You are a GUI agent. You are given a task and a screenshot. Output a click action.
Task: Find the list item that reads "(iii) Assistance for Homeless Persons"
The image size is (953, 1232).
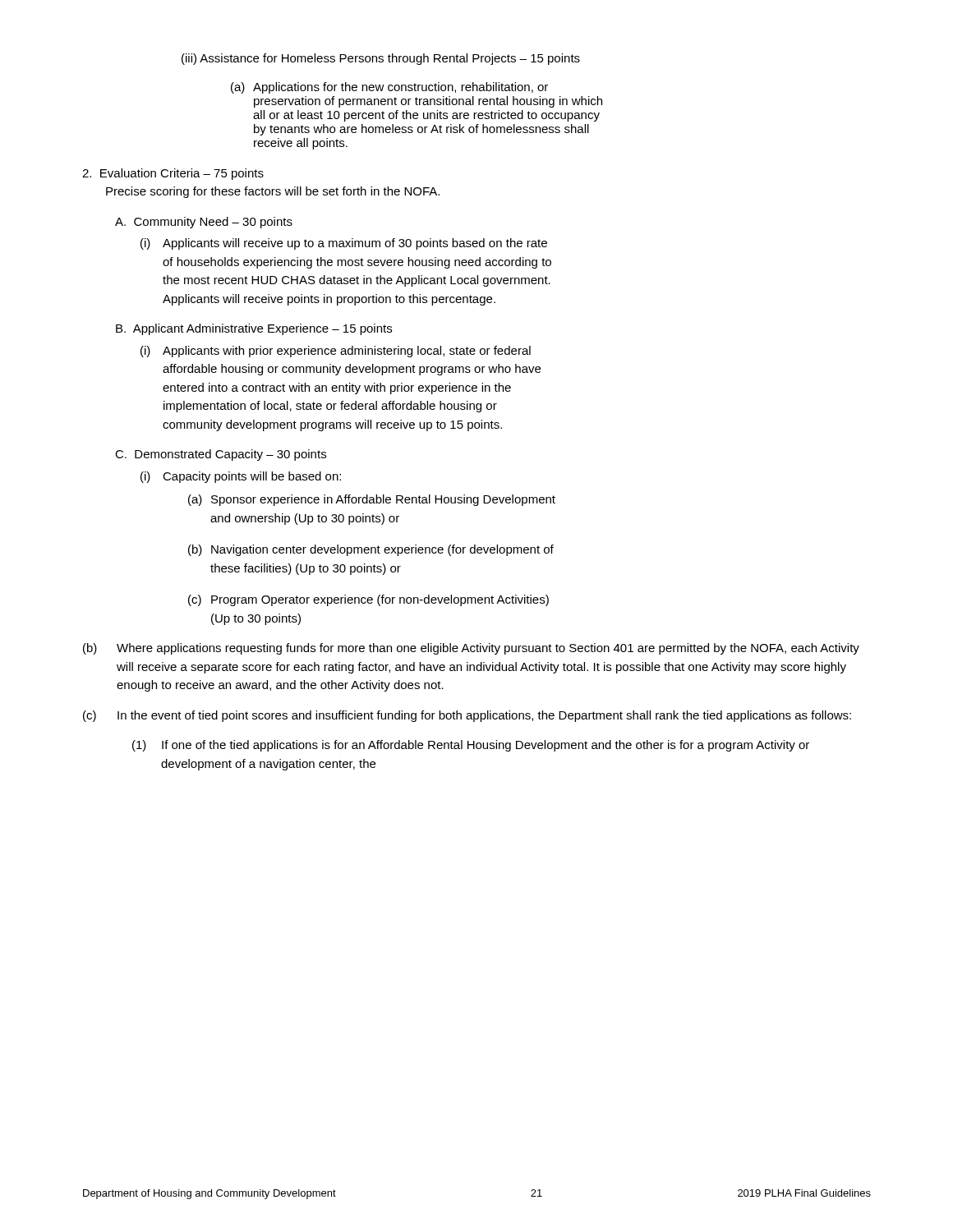pos(380,58)
